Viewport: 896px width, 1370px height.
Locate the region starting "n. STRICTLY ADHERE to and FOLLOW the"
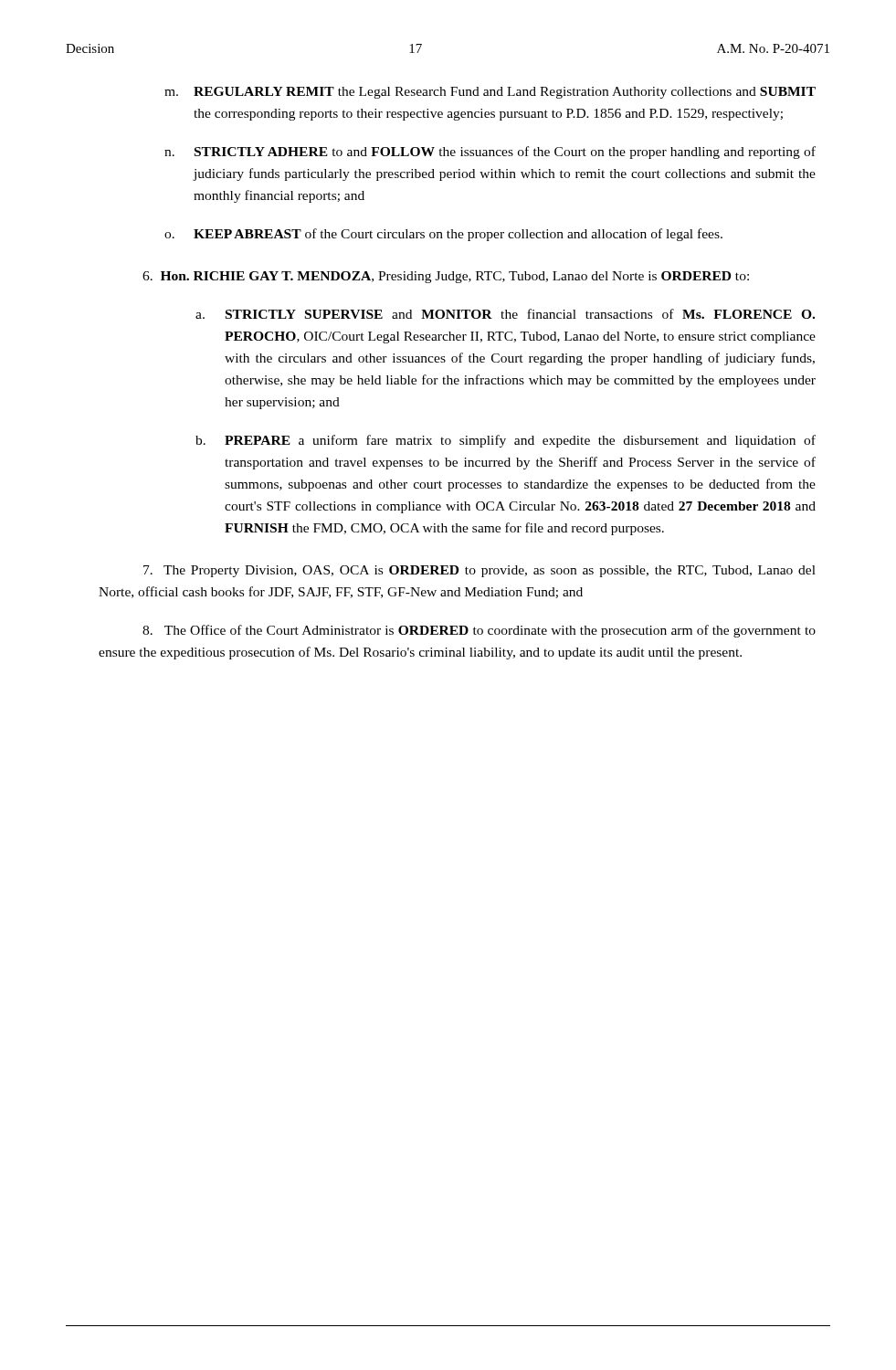point(490,174)
